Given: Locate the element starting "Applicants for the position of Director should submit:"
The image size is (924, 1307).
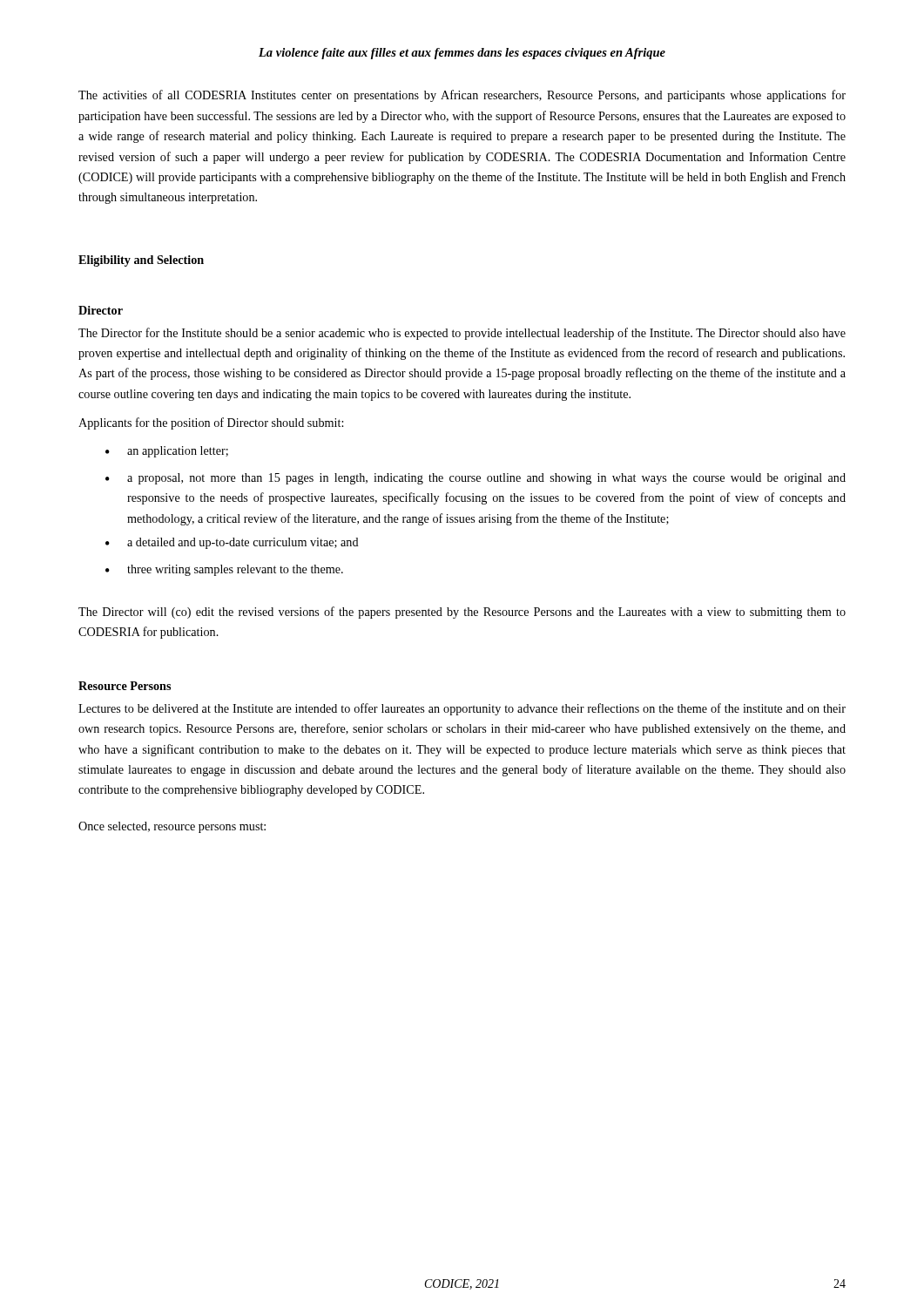Looking at the screenshot, I should [x=211, y=423].
